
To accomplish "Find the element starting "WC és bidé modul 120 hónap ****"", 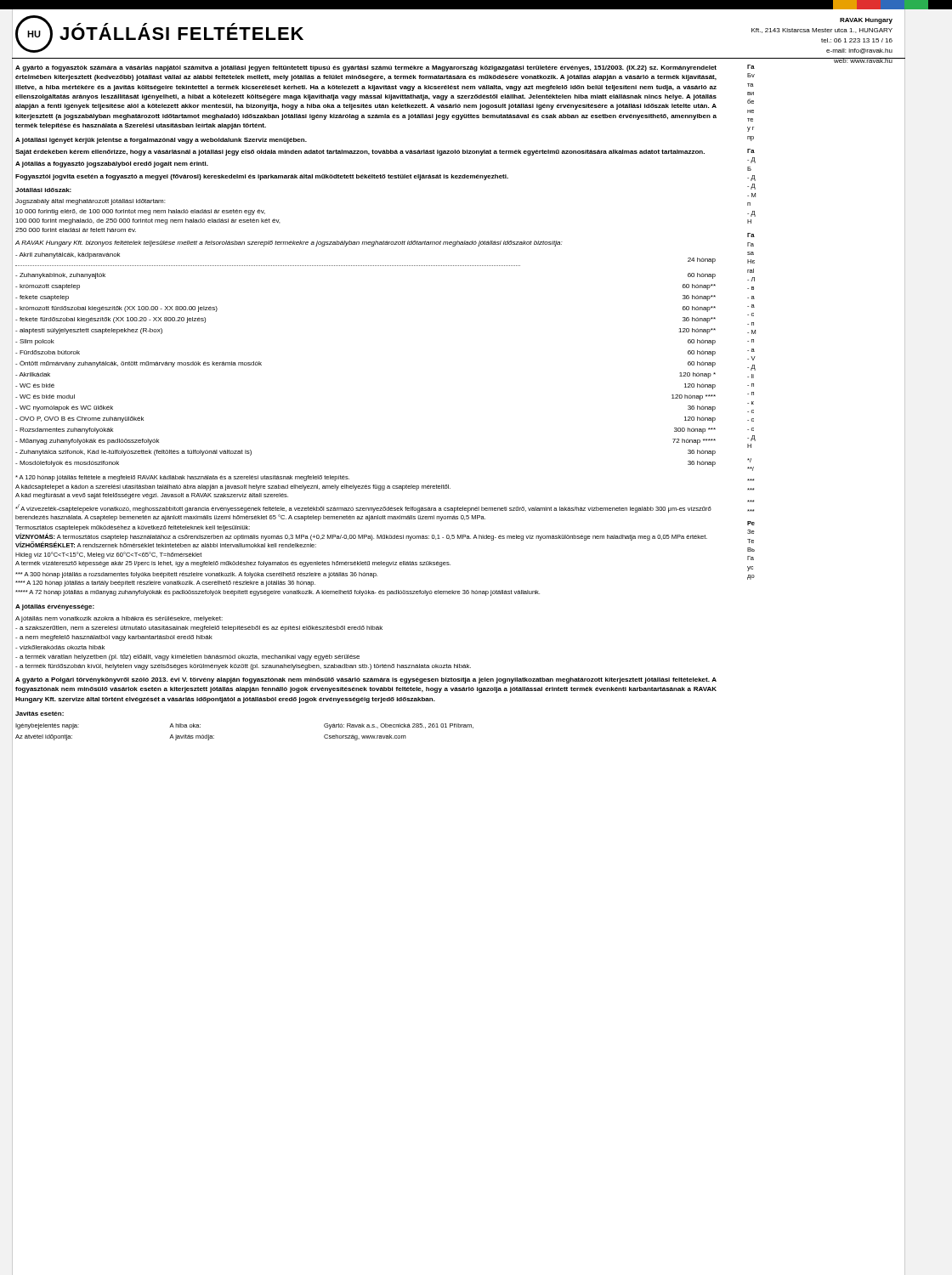I will pos(43,397).
